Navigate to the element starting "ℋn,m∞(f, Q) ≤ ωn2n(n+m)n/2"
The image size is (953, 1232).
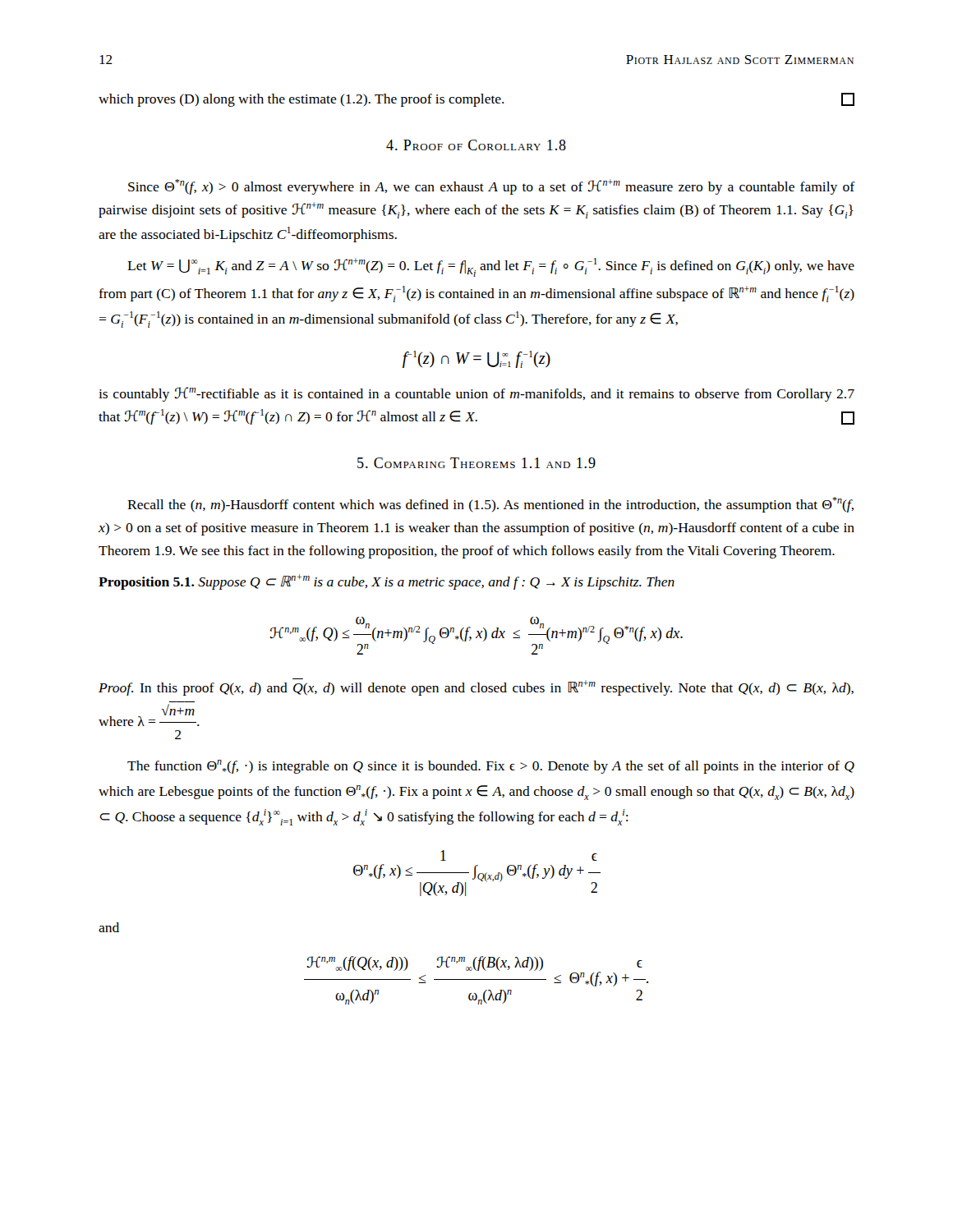click(x=476, y=634)
